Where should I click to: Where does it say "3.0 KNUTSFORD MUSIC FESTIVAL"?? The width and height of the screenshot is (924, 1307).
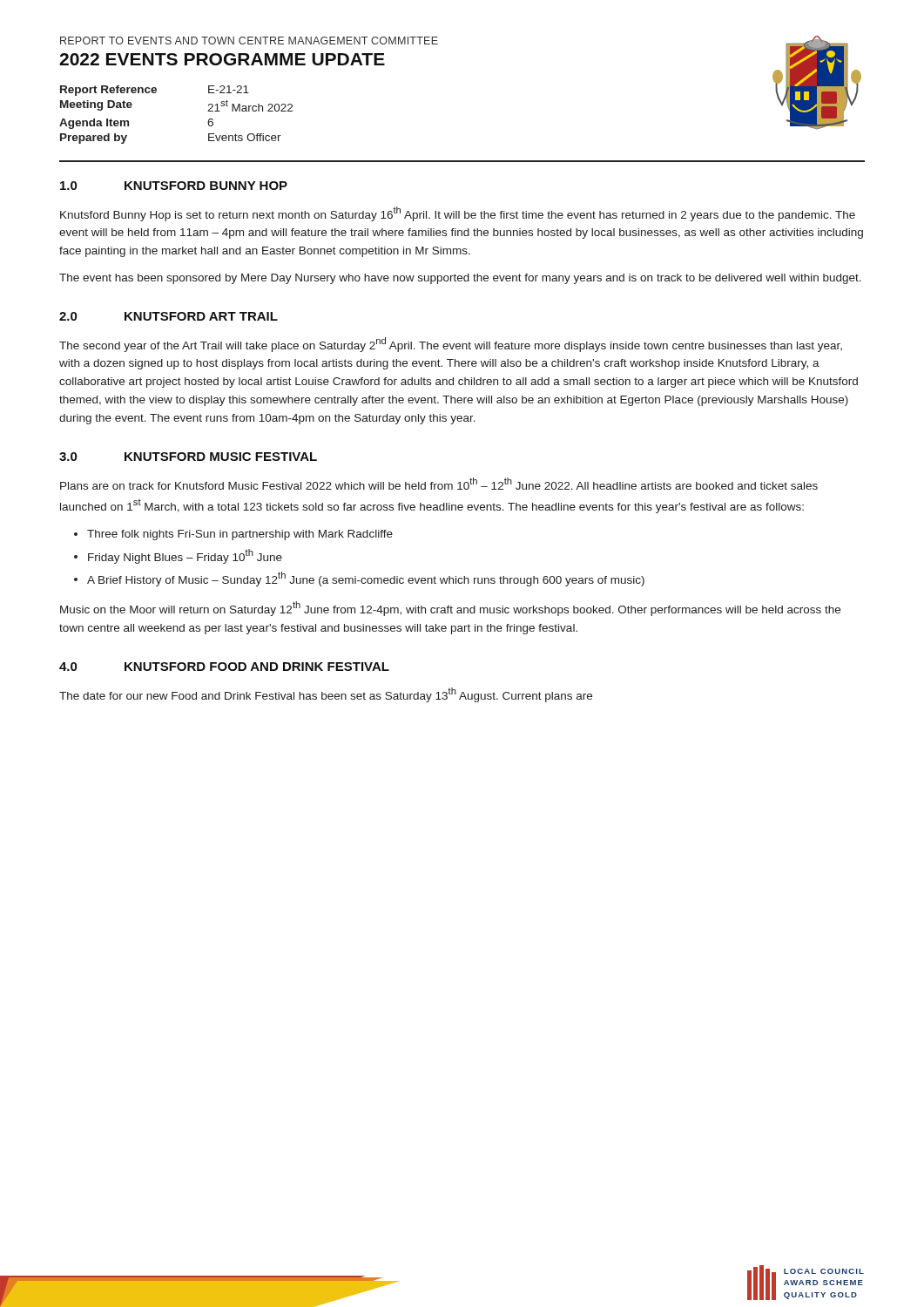point(188,456)
